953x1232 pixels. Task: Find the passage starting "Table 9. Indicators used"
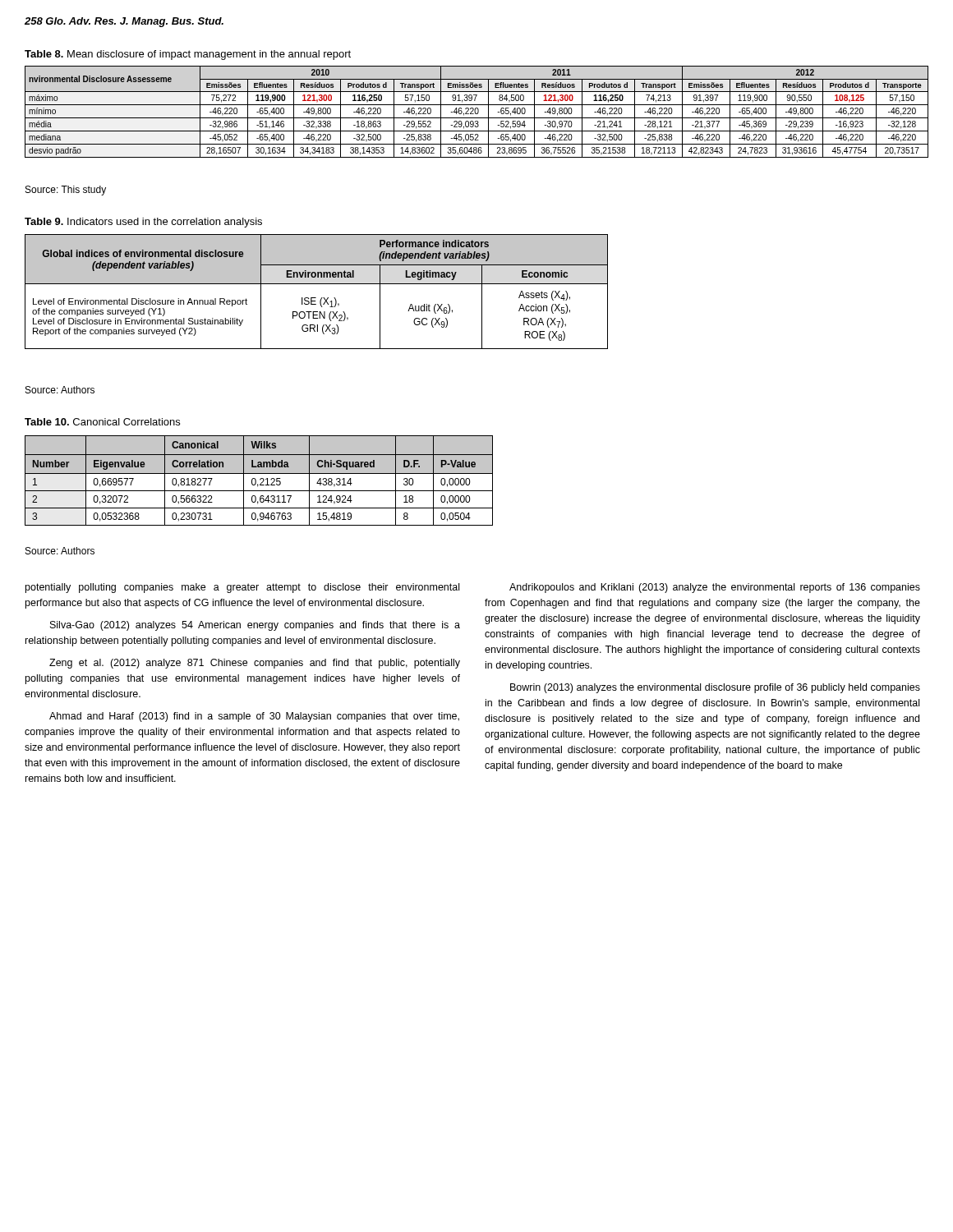[x=144, y=221]
